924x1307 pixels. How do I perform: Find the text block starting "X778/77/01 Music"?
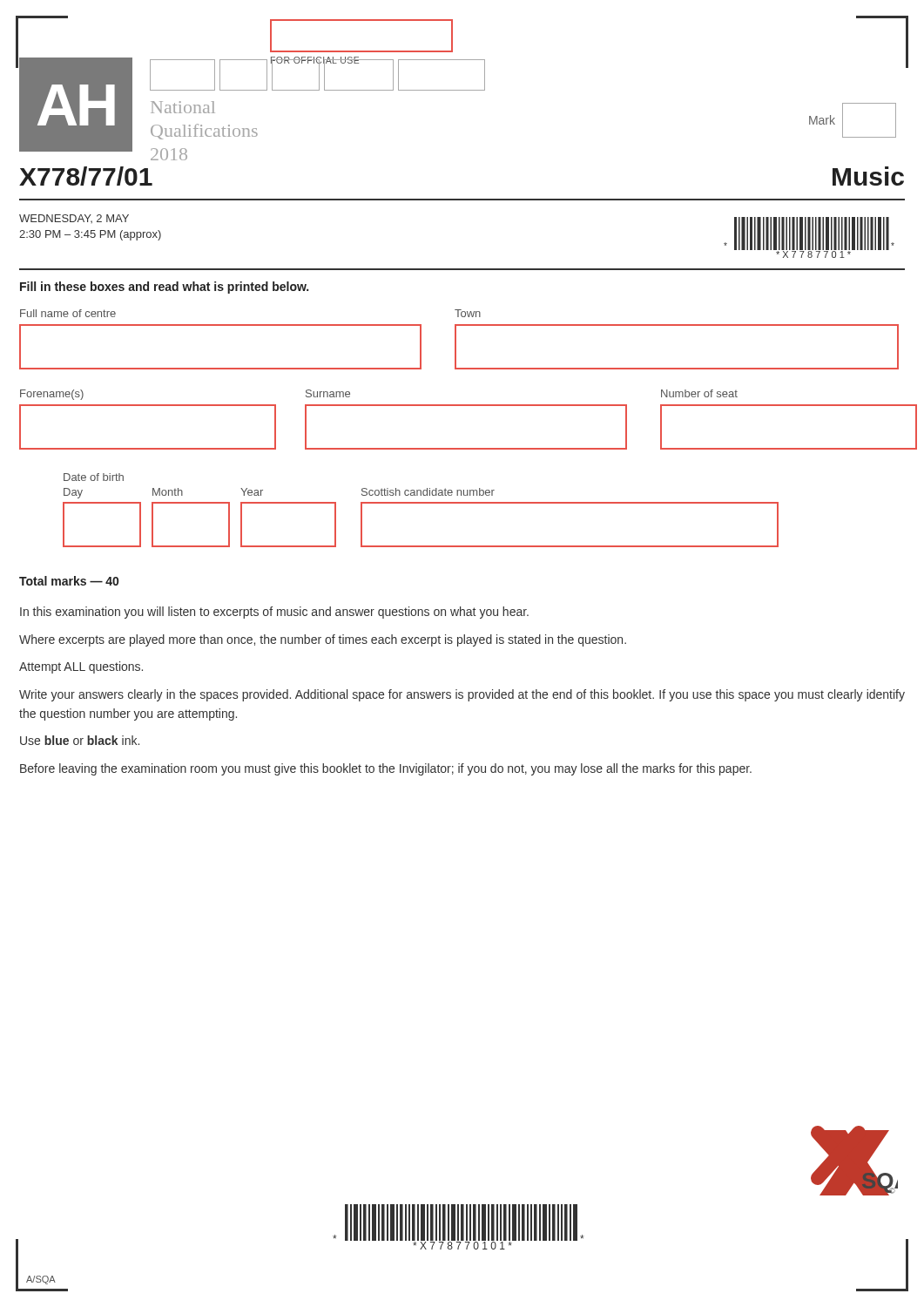point(76,176)
